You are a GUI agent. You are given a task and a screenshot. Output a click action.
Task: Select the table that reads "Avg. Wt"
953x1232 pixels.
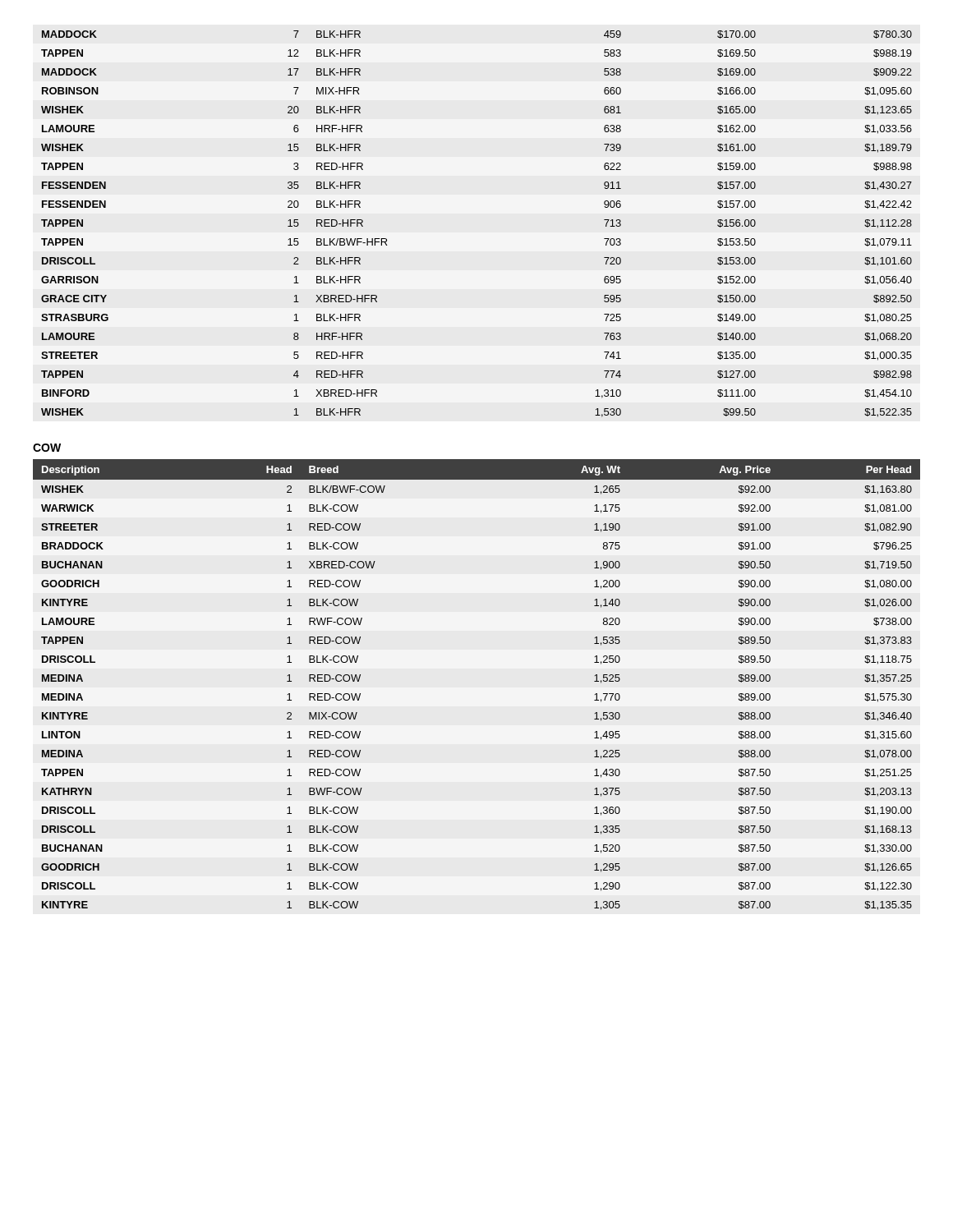coord(476,687)
